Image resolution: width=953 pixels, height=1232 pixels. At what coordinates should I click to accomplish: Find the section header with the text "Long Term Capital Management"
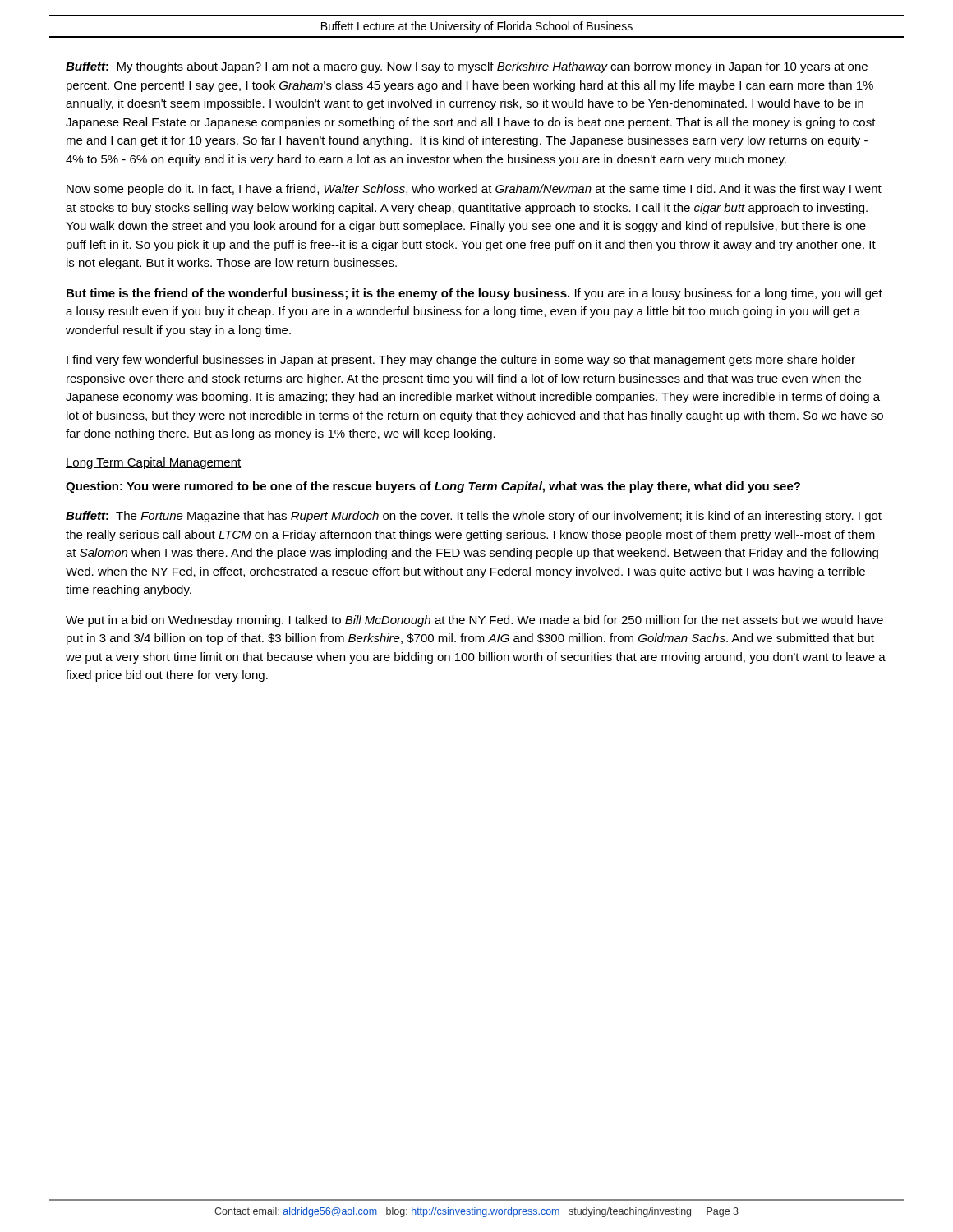click(x=153, y=462)
